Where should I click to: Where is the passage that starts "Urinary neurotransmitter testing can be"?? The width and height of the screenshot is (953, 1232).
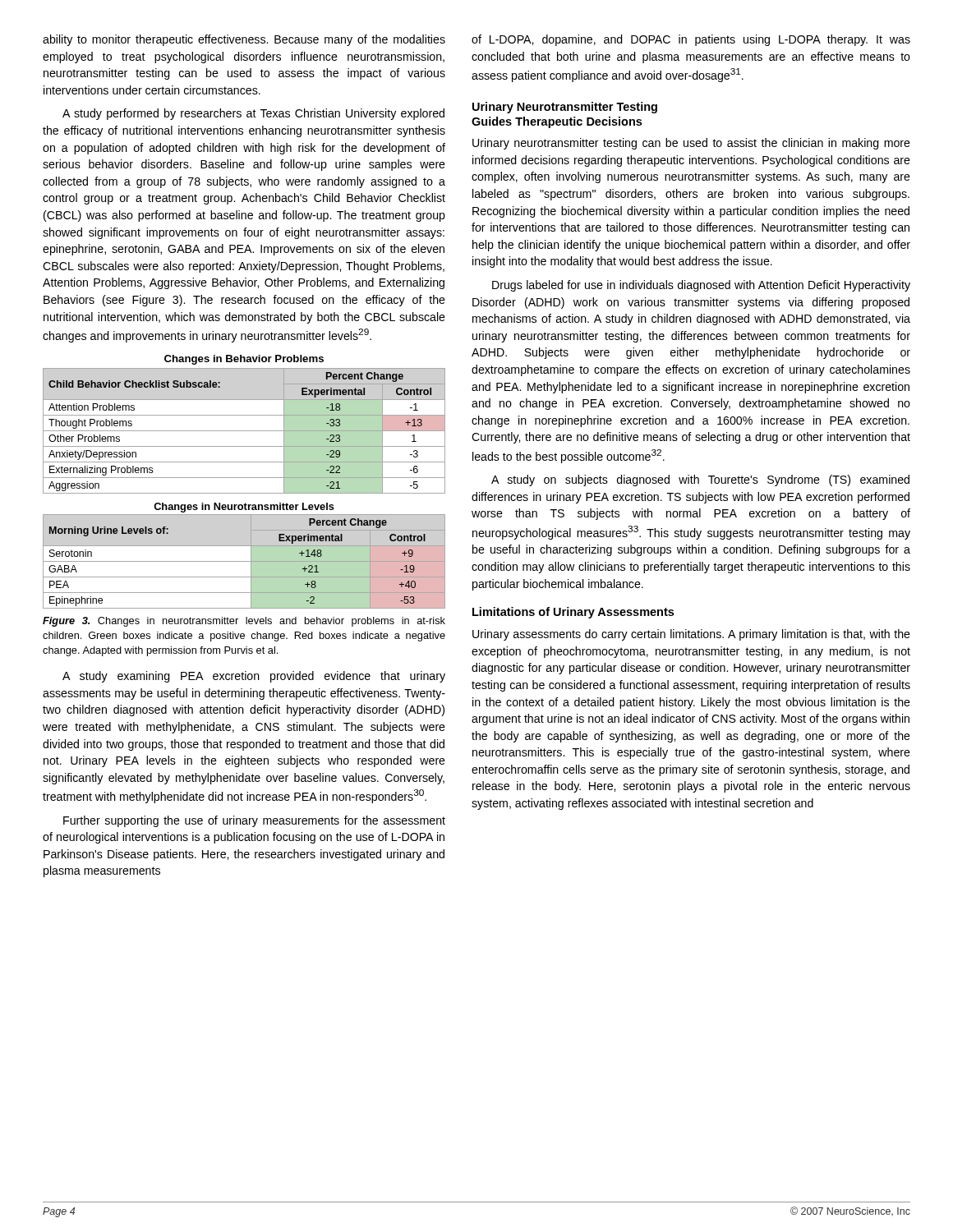691,203
